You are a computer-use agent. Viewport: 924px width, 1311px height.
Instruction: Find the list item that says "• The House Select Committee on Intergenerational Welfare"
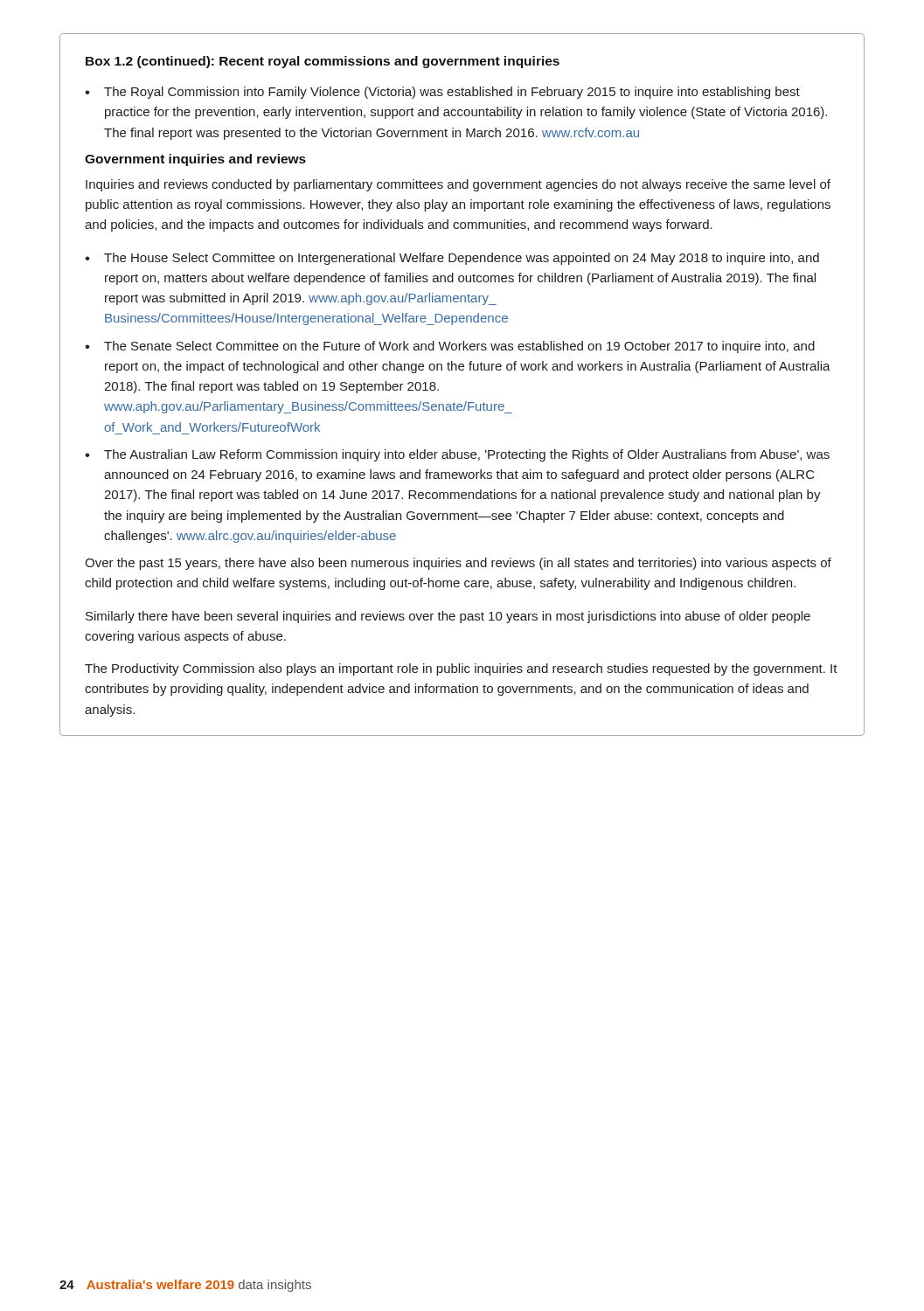click(x=462, y=288)
